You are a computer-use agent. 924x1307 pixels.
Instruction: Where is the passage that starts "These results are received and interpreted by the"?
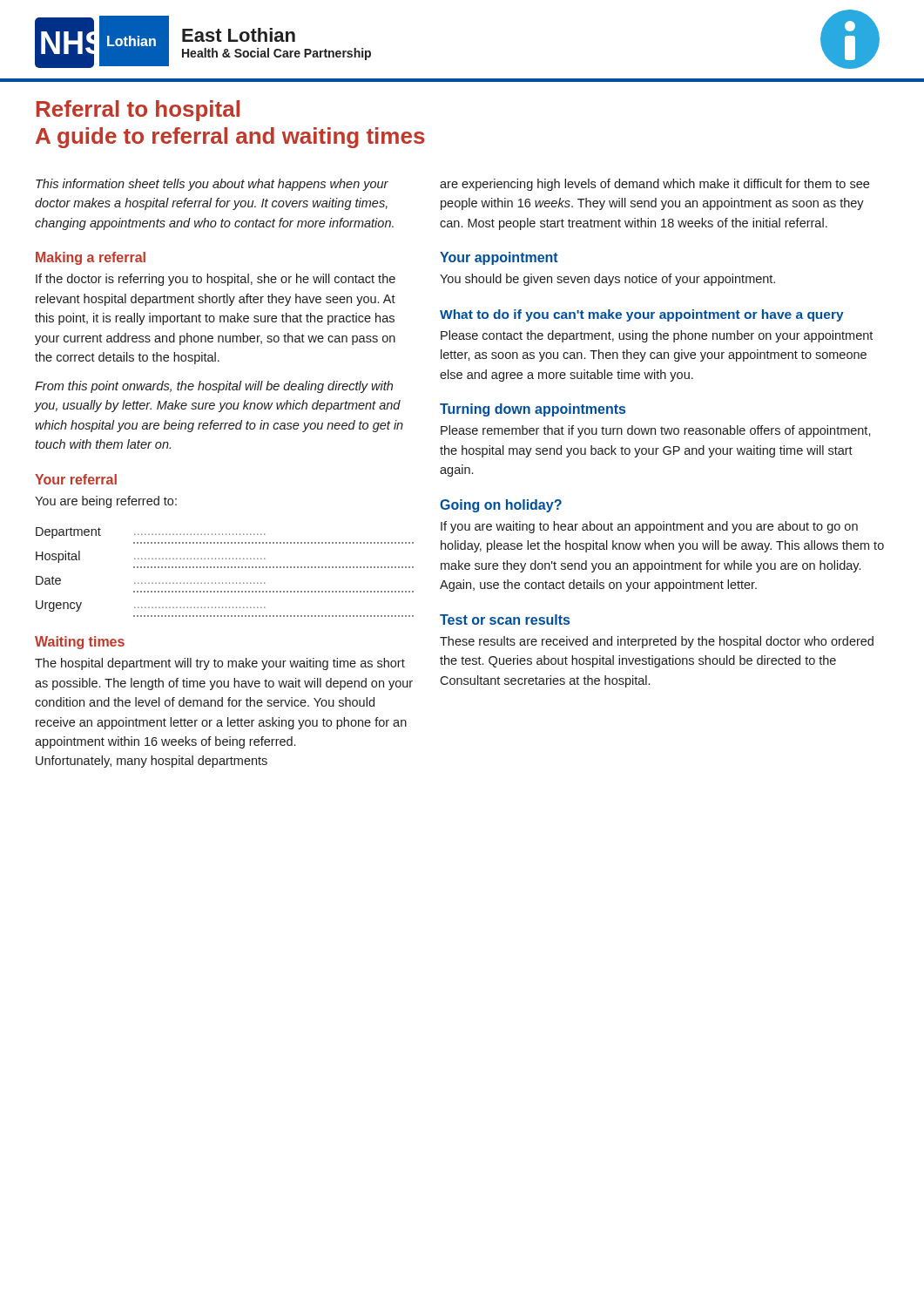coord(657,660)
